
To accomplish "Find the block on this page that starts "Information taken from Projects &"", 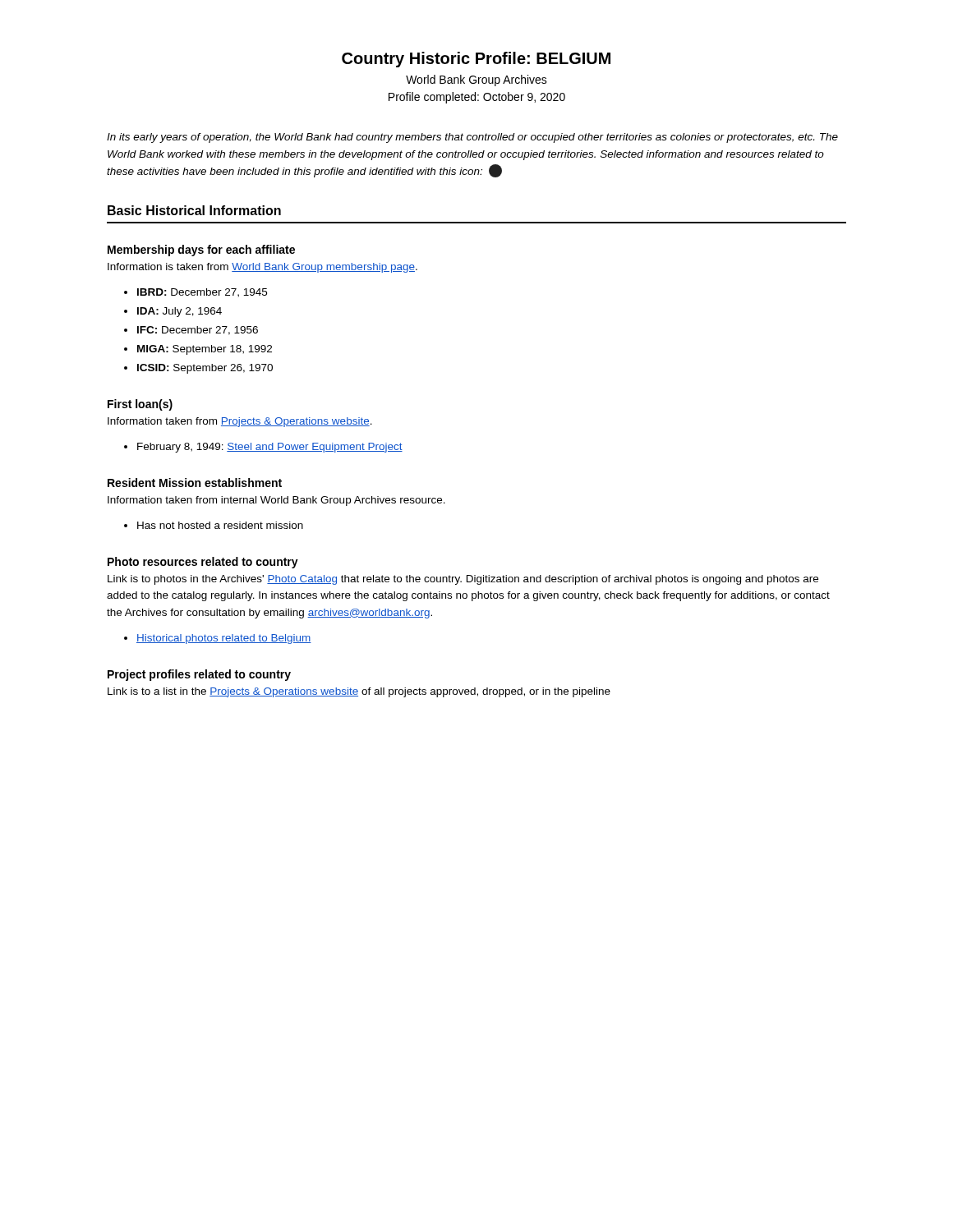I will 240,421.
